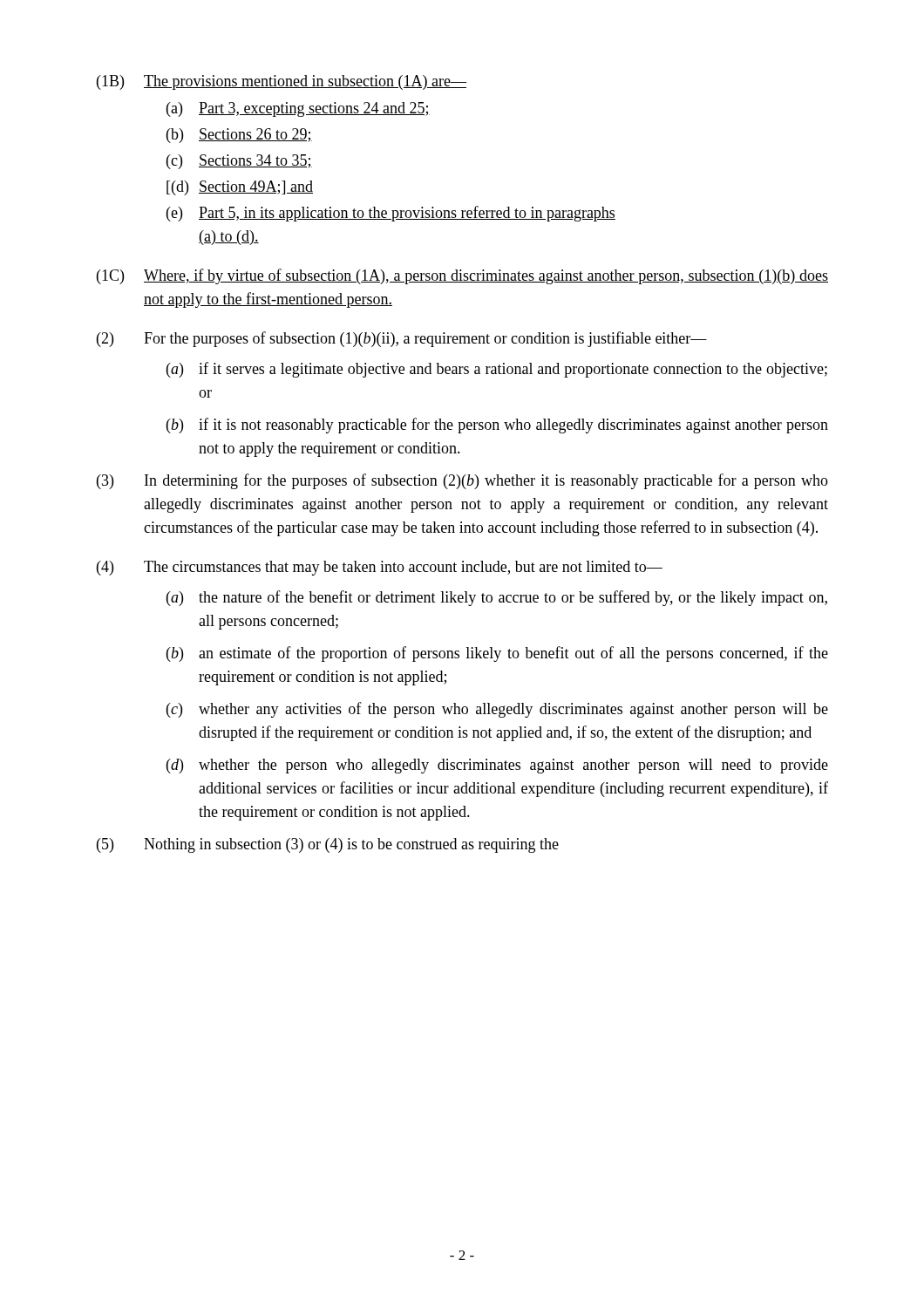
Task: Locate the element starting "(4) The circumstances that may be taken"
Action: (462, 567)
